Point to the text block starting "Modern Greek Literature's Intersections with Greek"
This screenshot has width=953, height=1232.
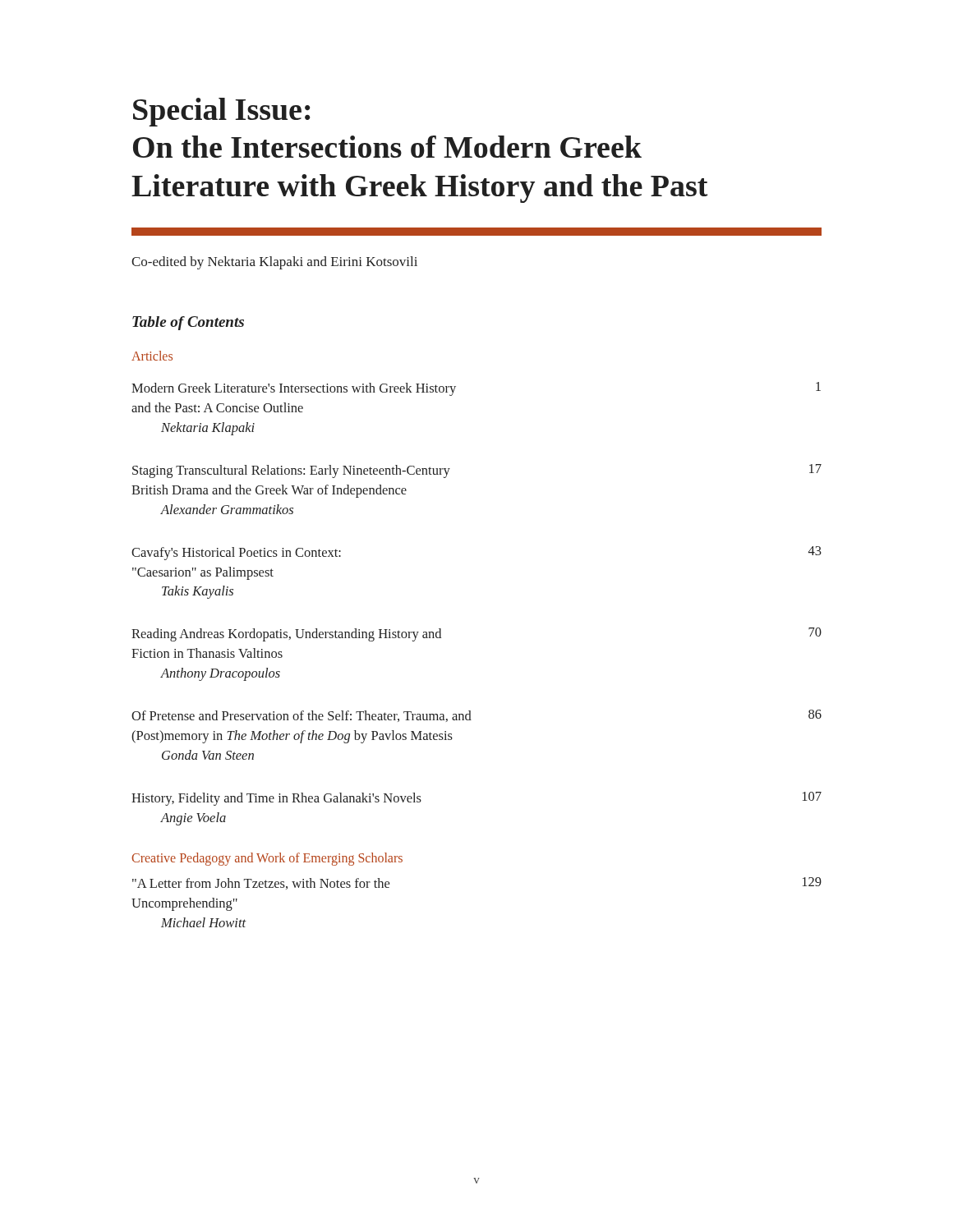pos(299,389)
